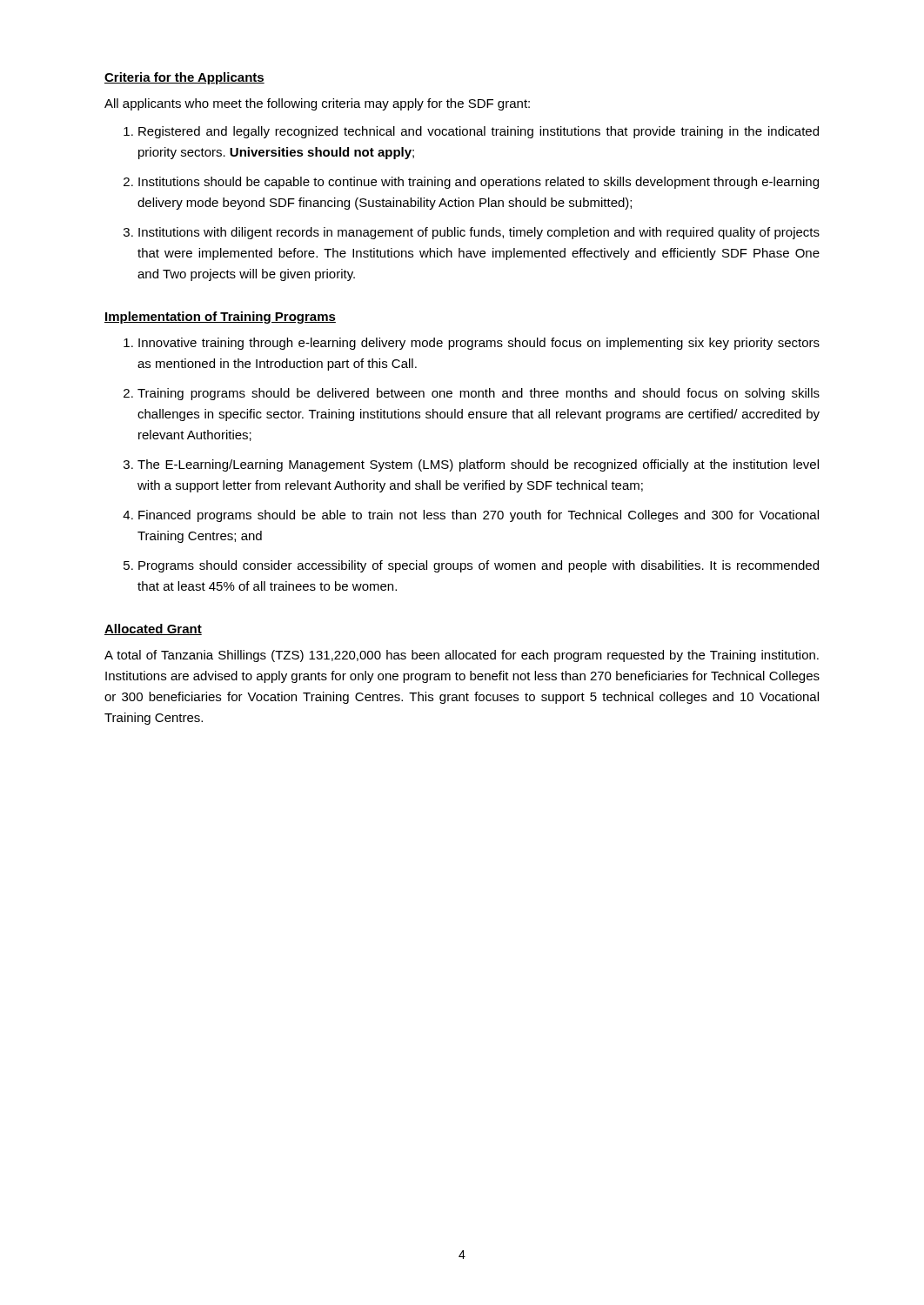Click on the block starting "Innovative training through e-learning delivery mode programs should"
The height and width of the screenshot is (1305, 924).
(479, 353)
